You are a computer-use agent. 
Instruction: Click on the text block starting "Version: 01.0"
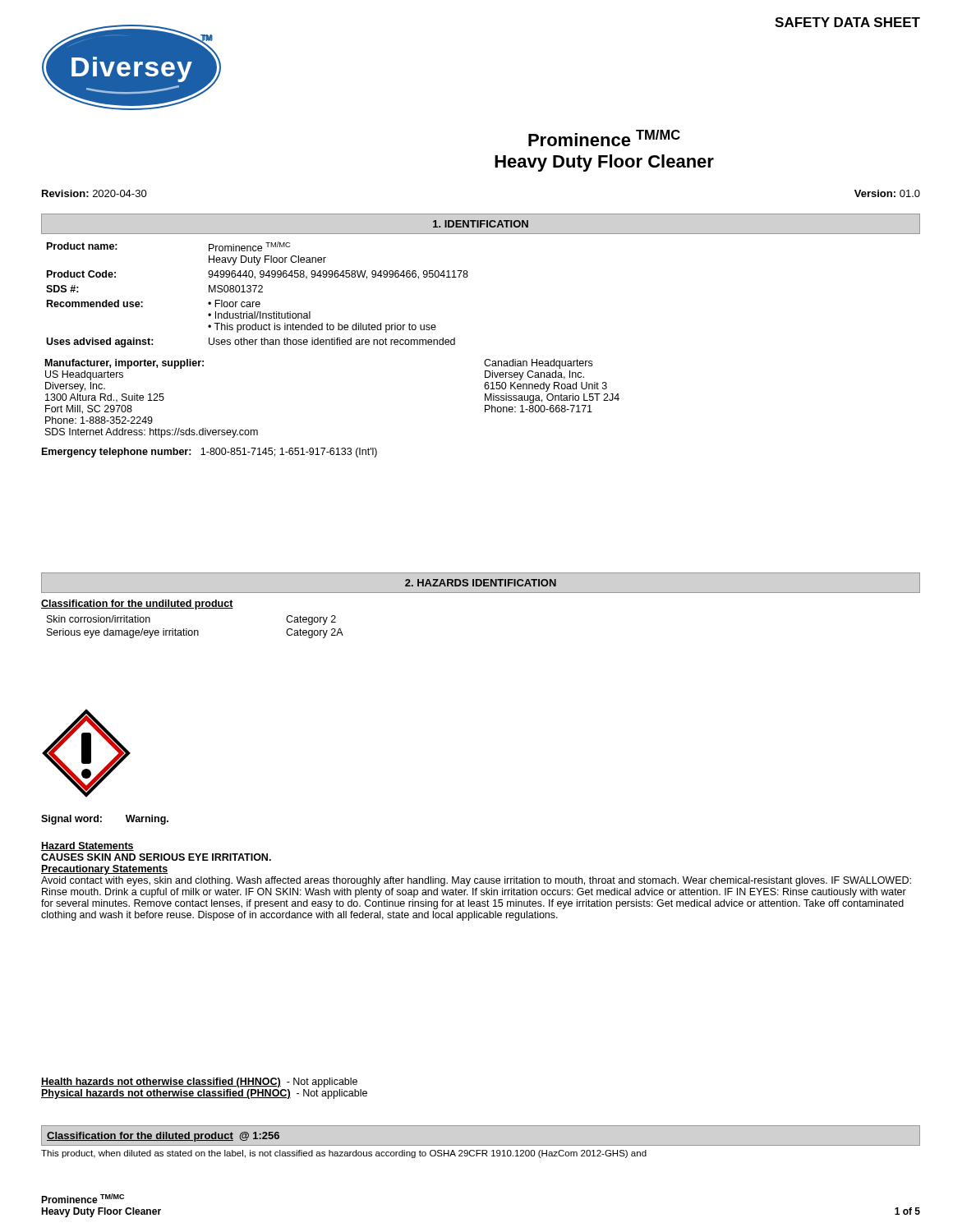coord(887,193)
